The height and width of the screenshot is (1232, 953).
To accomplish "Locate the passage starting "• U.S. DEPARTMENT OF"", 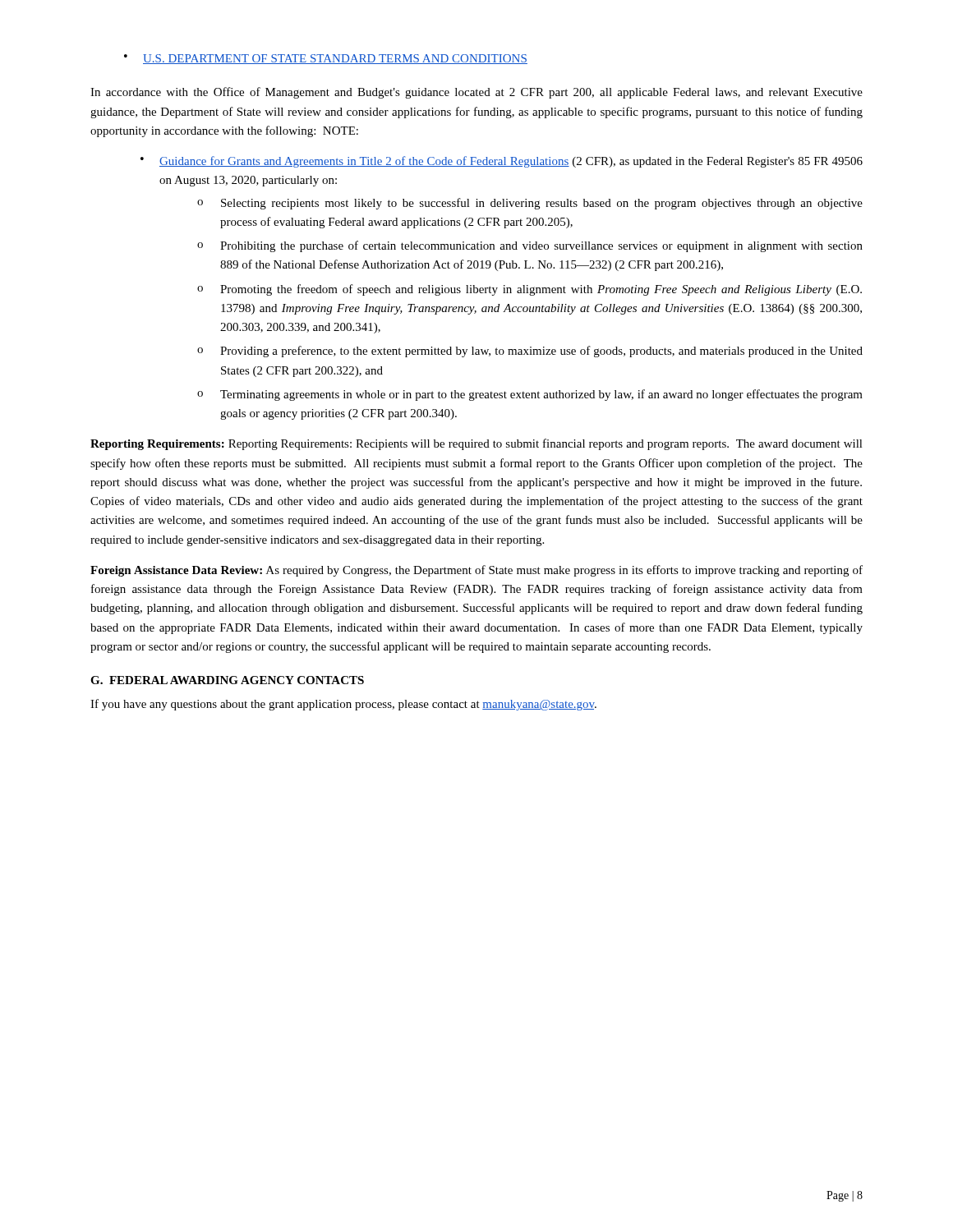I will coord(493,59).
